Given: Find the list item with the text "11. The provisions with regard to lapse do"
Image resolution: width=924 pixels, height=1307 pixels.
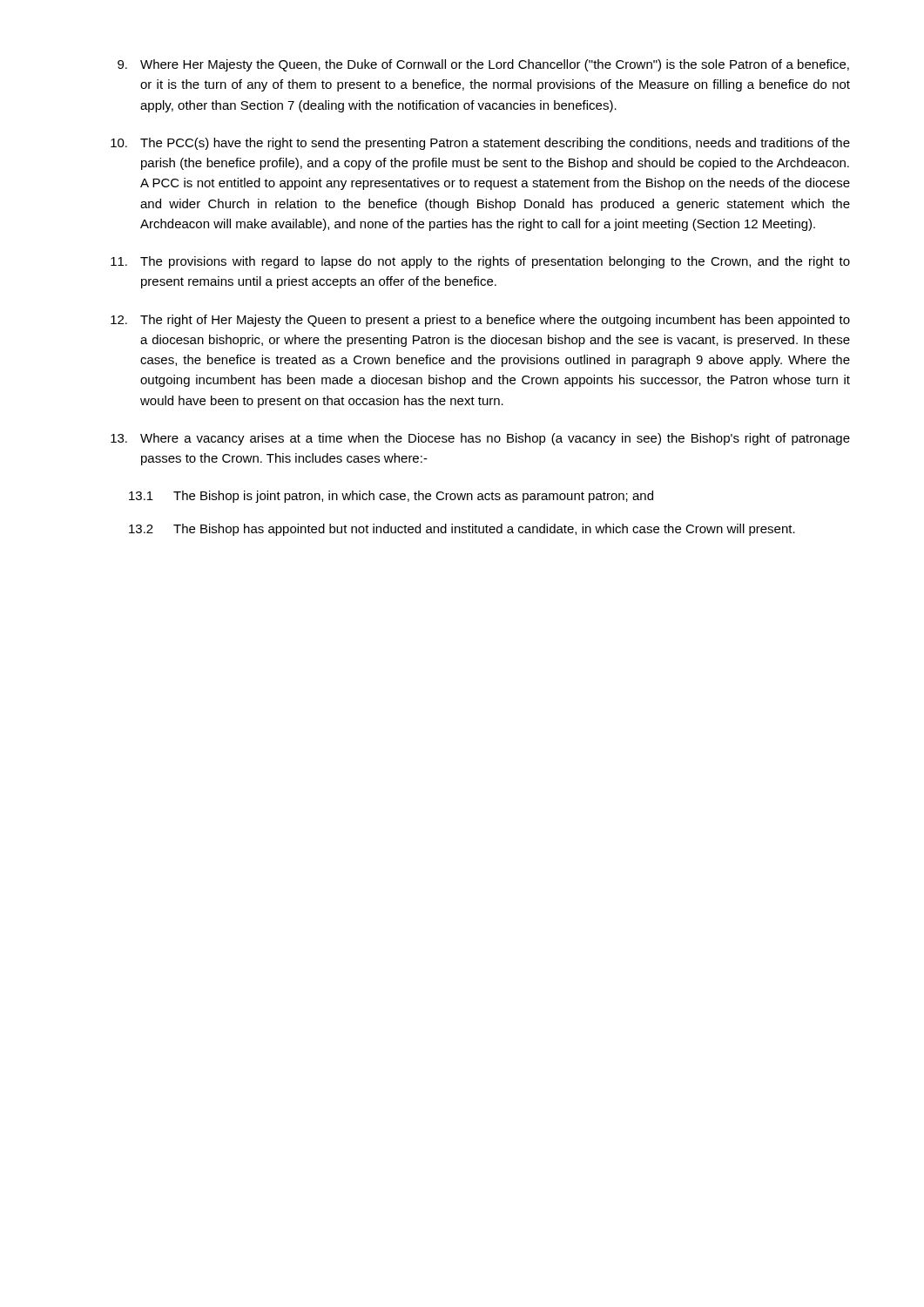Looking at the screenshot, I should [466, 271].
